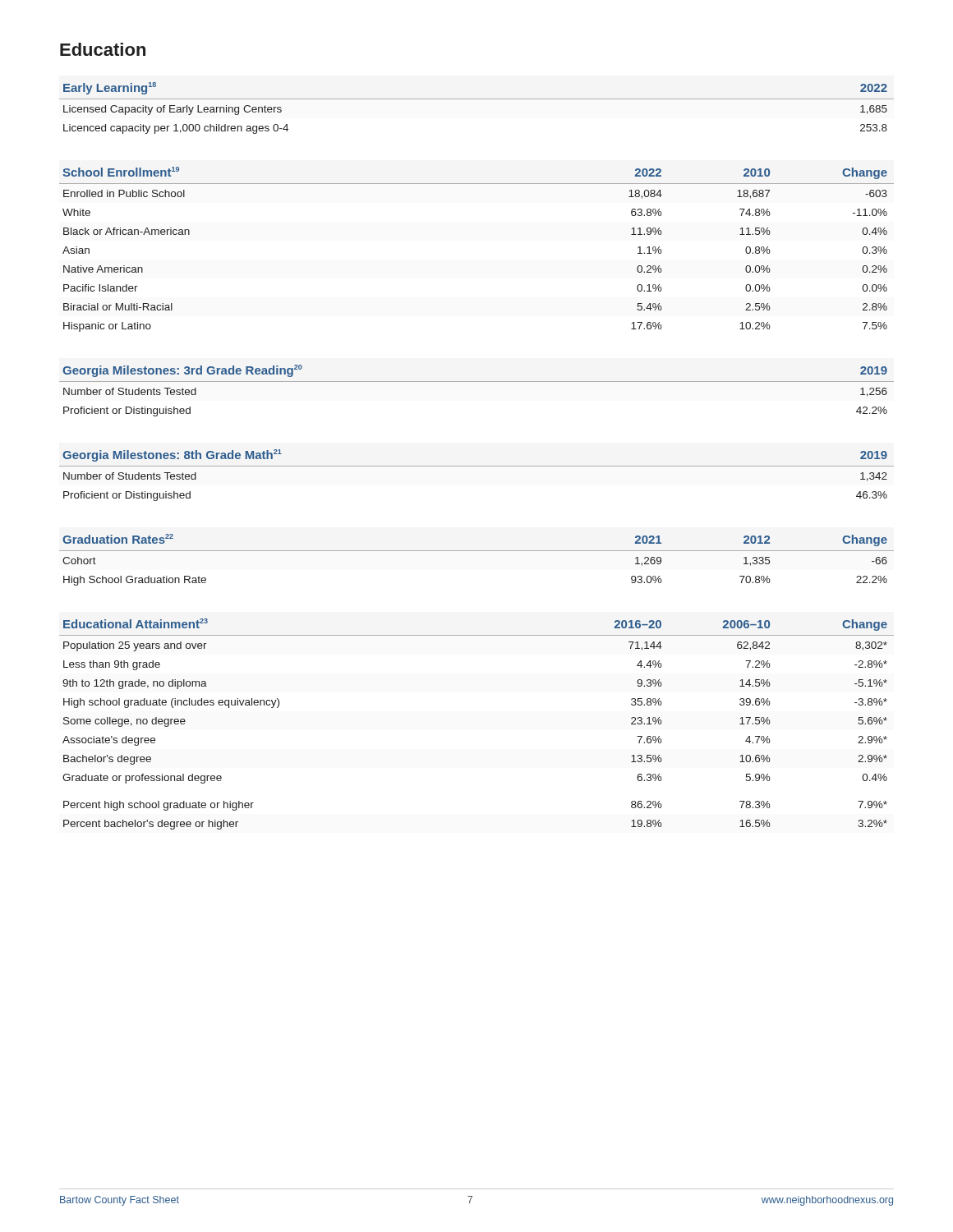Locate the table with the text "Graduation Rates 22"
Screen dimensions: 1232x953
[x=476, y=558]
